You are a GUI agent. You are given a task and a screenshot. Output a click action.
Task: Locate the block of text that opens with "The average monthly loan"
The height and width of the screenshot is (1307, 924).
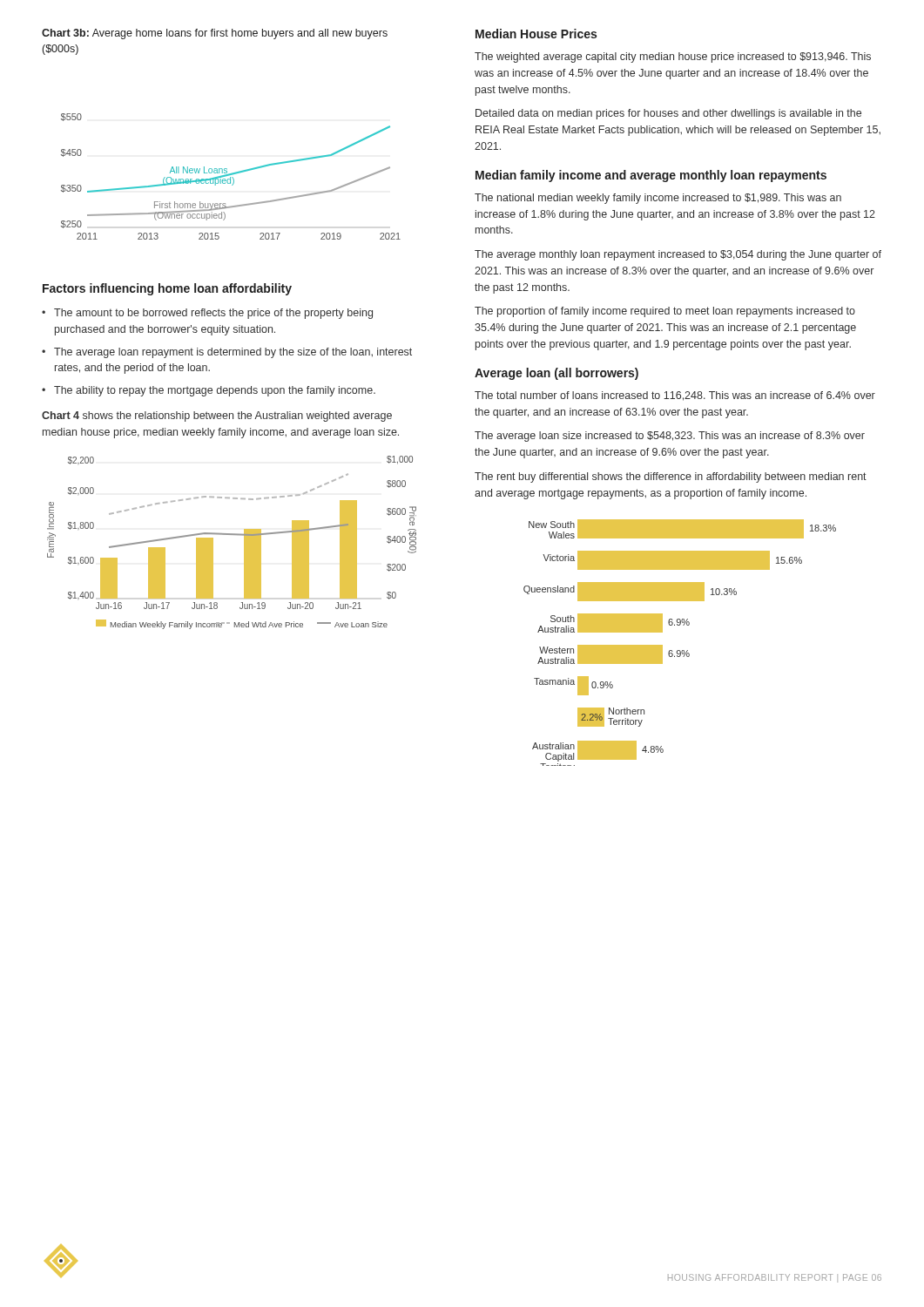(x=678, y=271)
